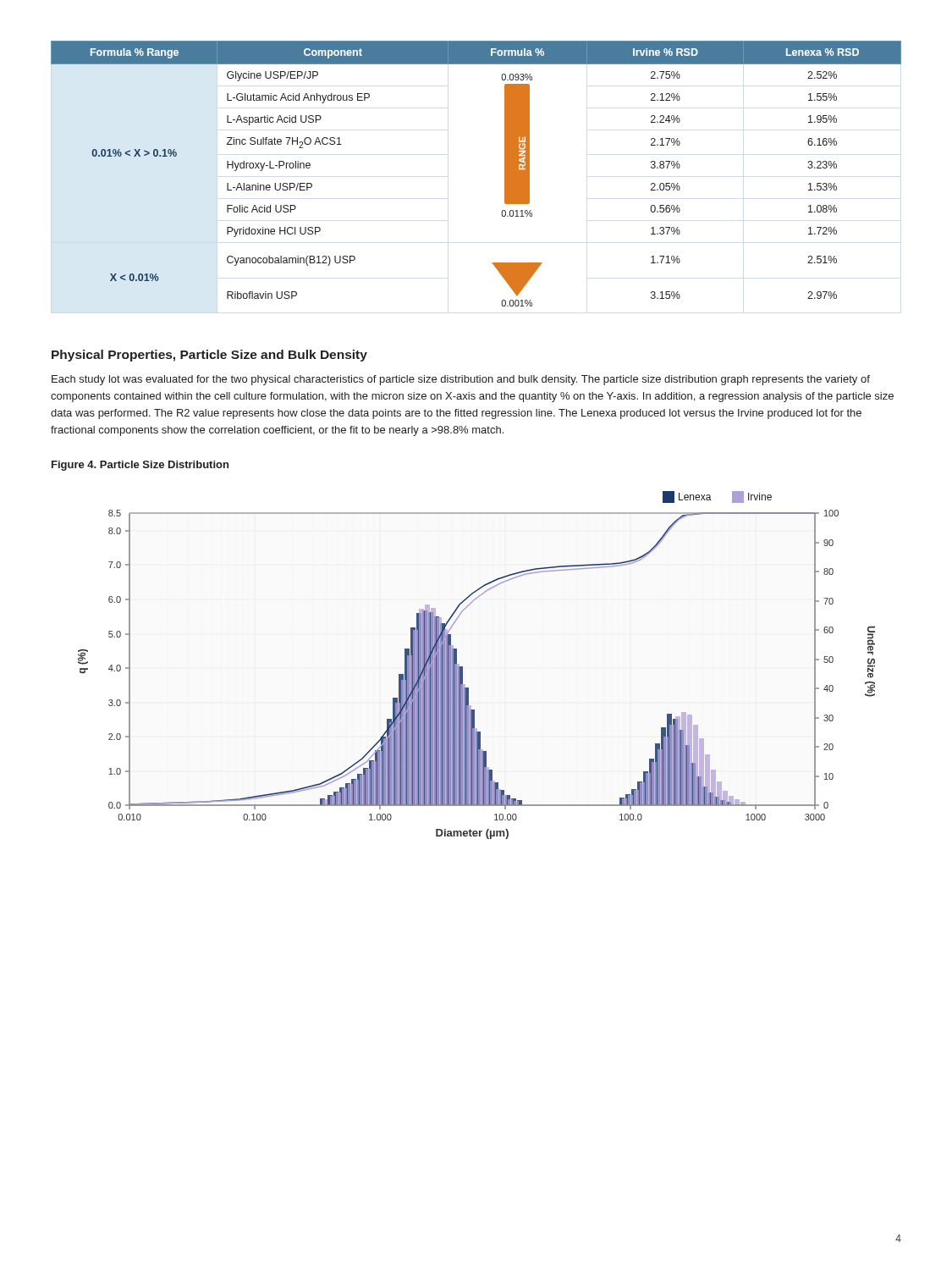The height and width of the screenshot is (1270, 952).
Task: Select the table
Action: [476, 177]
